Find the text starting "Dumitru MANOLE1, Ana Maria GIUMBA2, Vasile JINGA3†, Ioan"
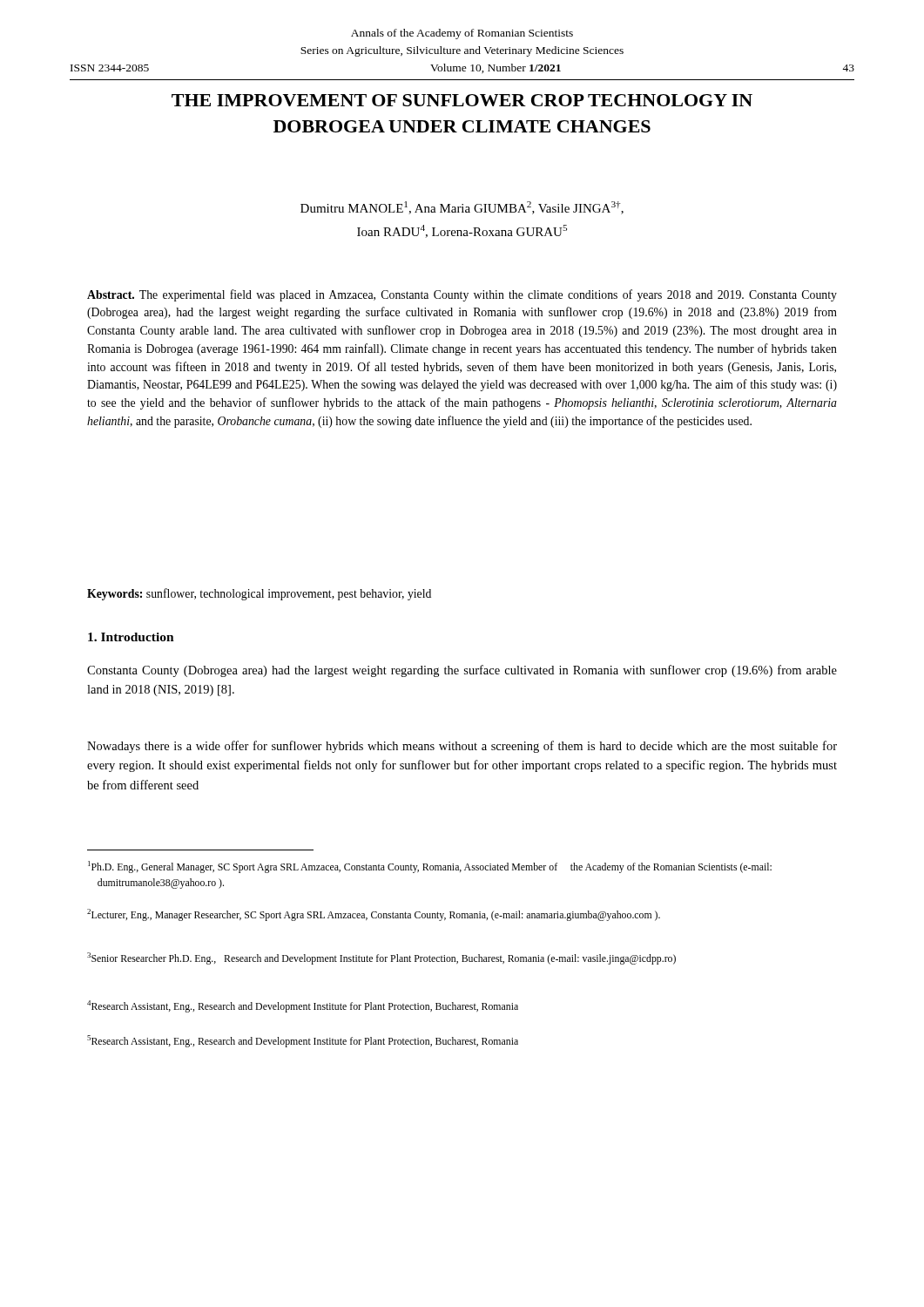924x1307 pixels. point(462,219)
